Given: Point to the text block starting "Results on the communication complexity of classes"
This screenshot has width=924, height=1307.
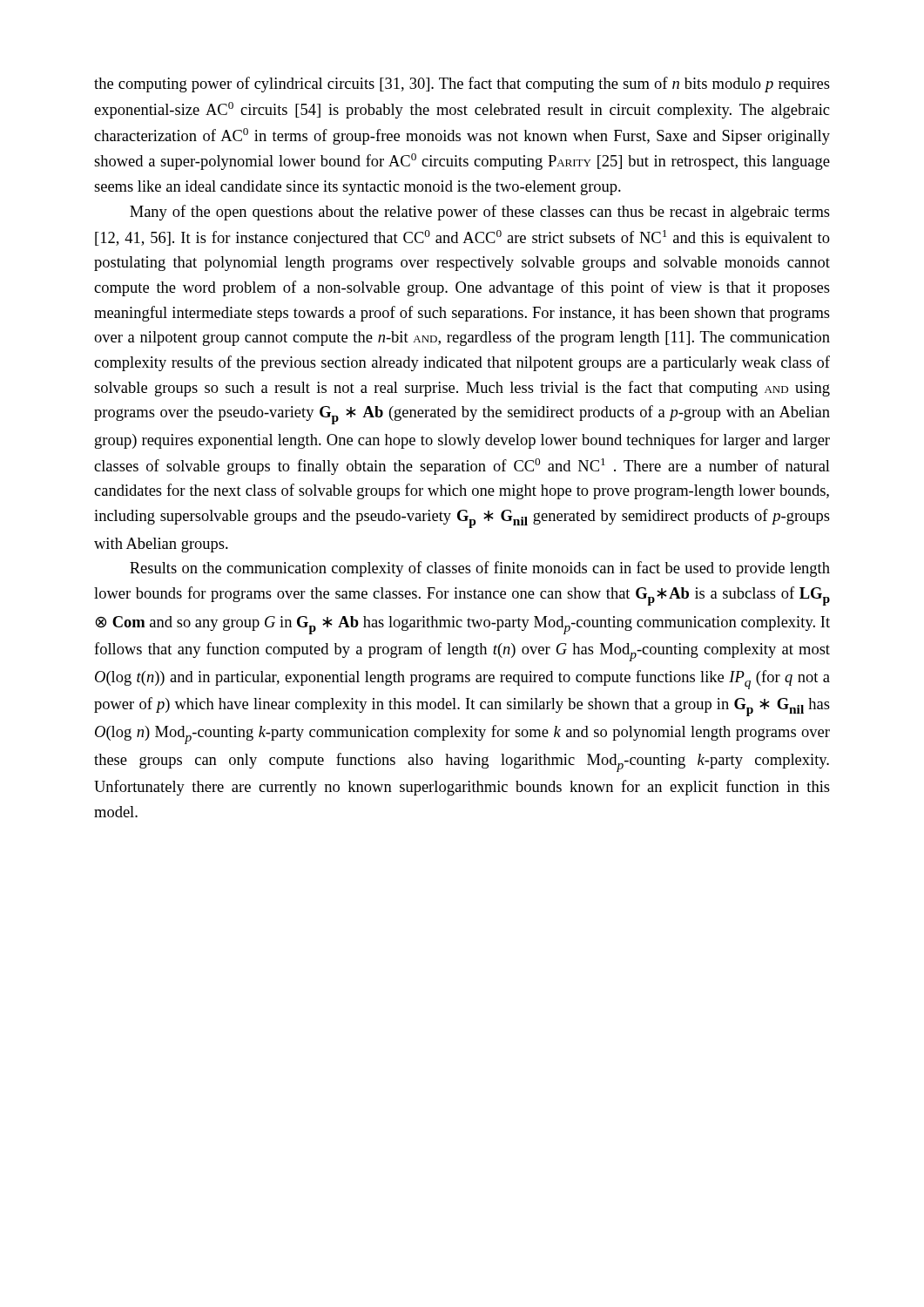Looking at the screenshot, I should pyautogui.click(x=462, y=690).
